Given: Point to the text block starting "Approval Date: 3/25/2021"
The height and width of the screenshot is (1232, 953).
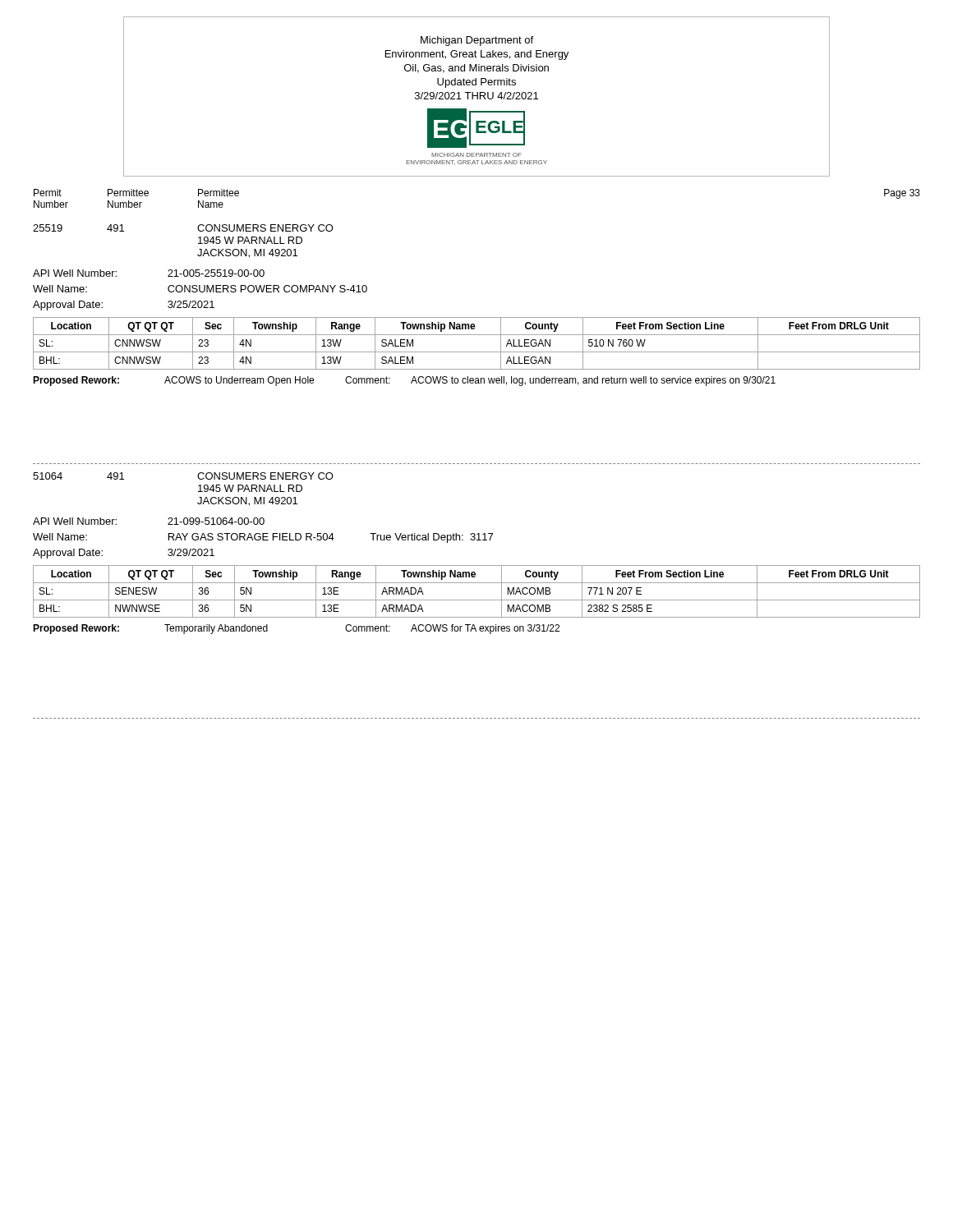Looking at the screenshot, I should coord(71,305).
